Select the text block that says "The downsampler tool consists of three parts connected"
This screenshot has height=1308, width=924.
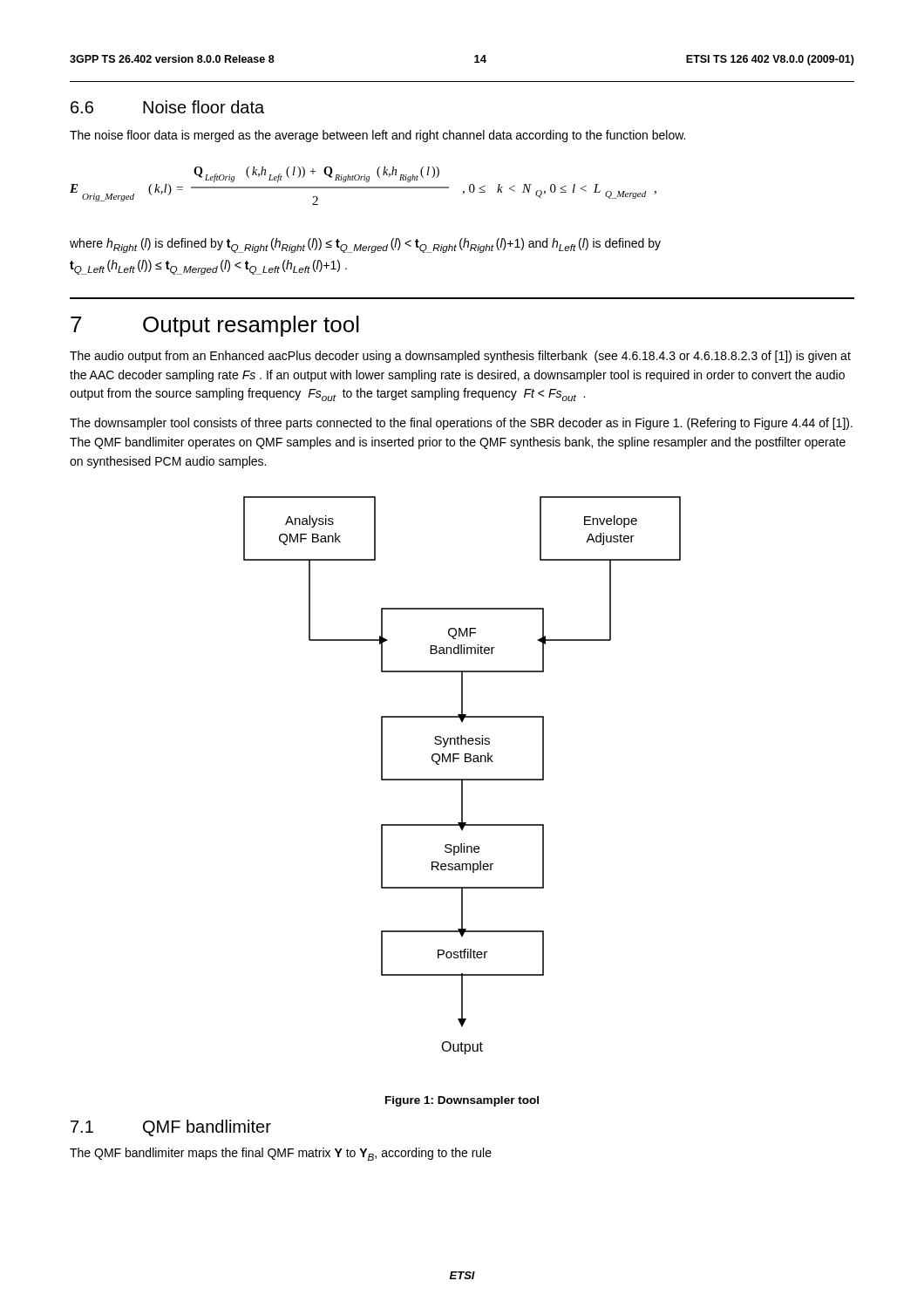tap(461, 442)
